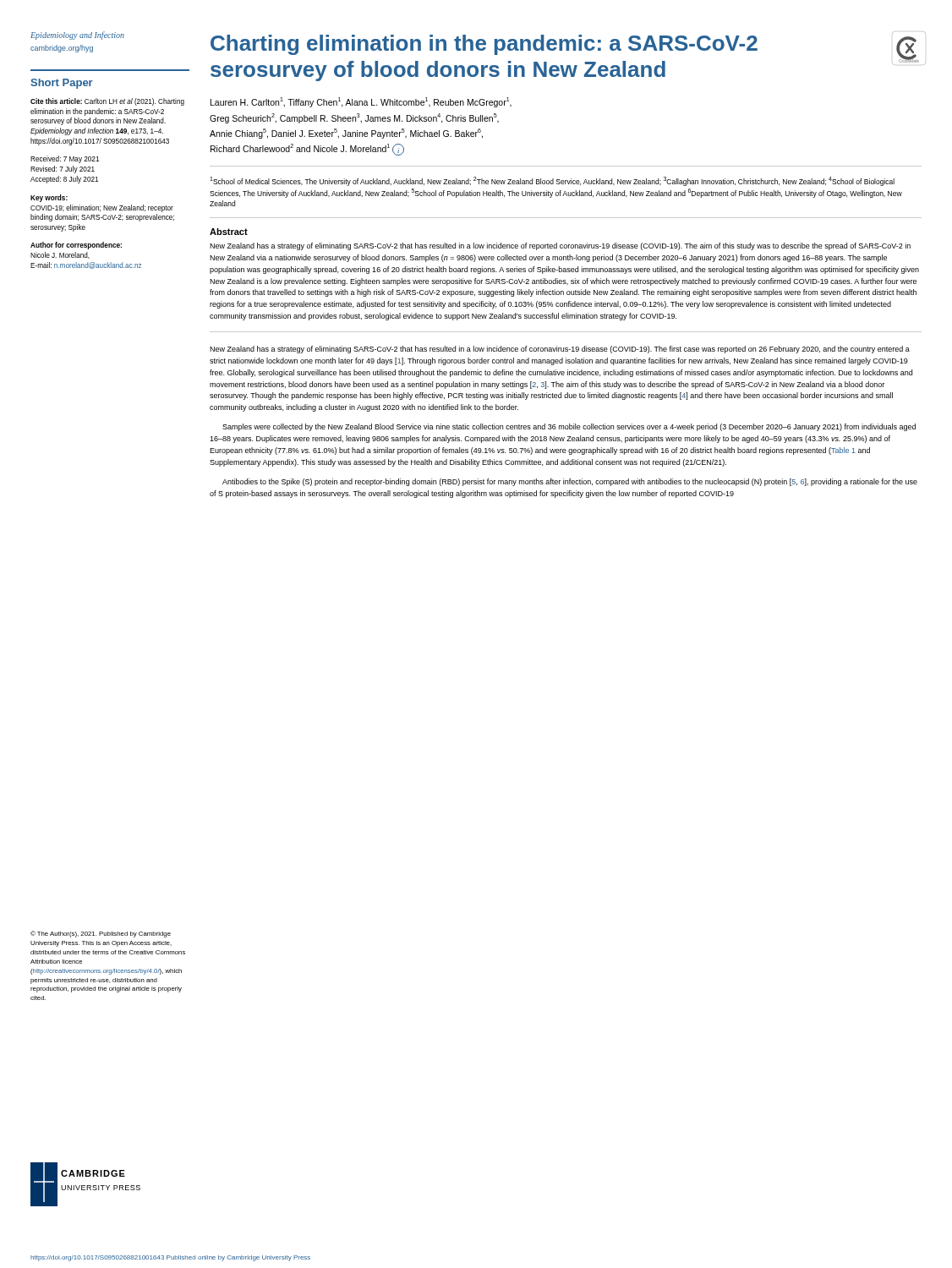Locate the text block that reads "Received: 7 May 2021 Revised: 7 July 2021"
Viewport: 952px width, 1268px height.
(x=65, y=170)
